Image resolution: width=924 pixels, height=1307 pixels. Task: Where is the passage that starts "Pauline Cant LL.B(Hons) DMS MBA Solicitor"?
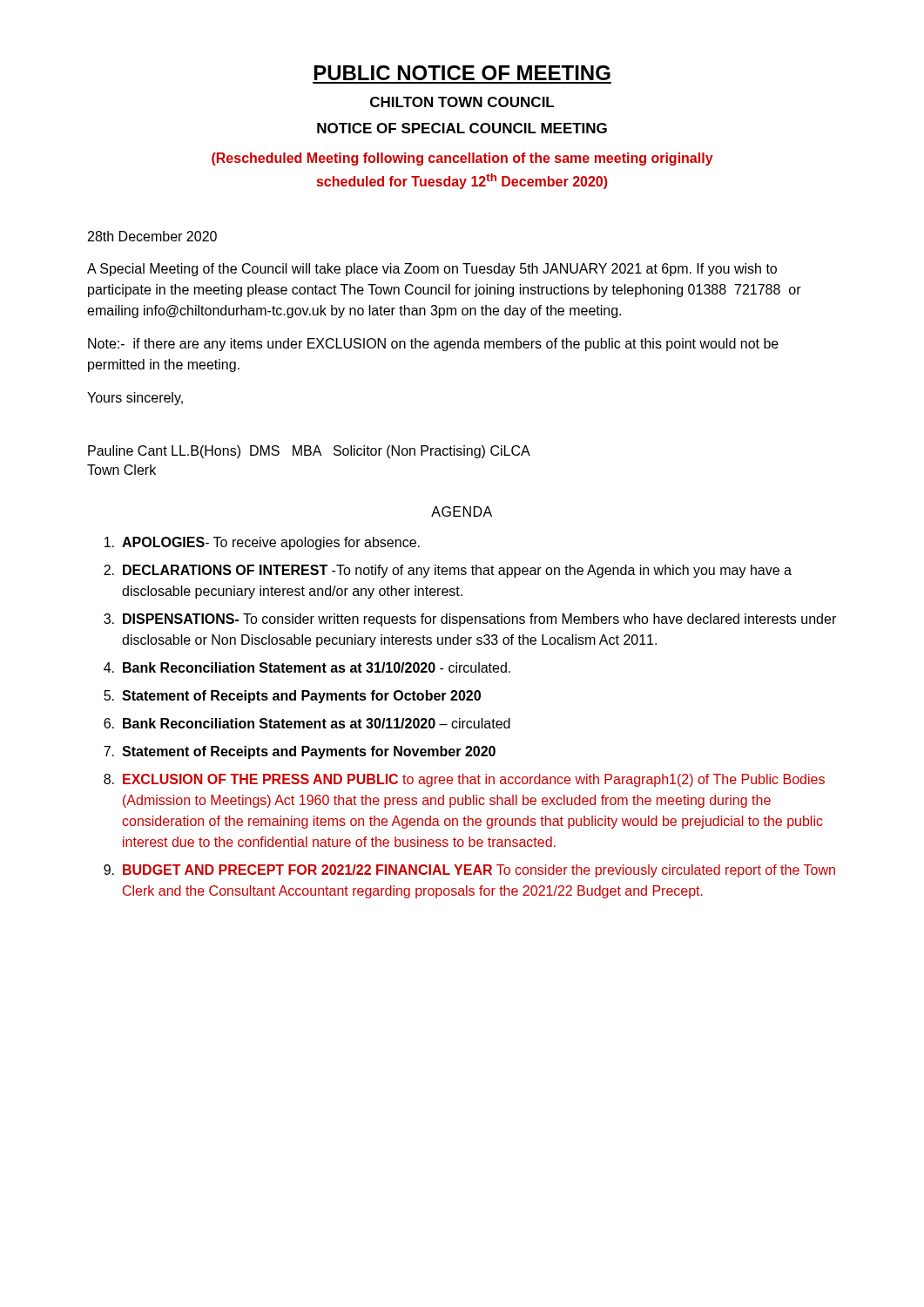[309, 451]
